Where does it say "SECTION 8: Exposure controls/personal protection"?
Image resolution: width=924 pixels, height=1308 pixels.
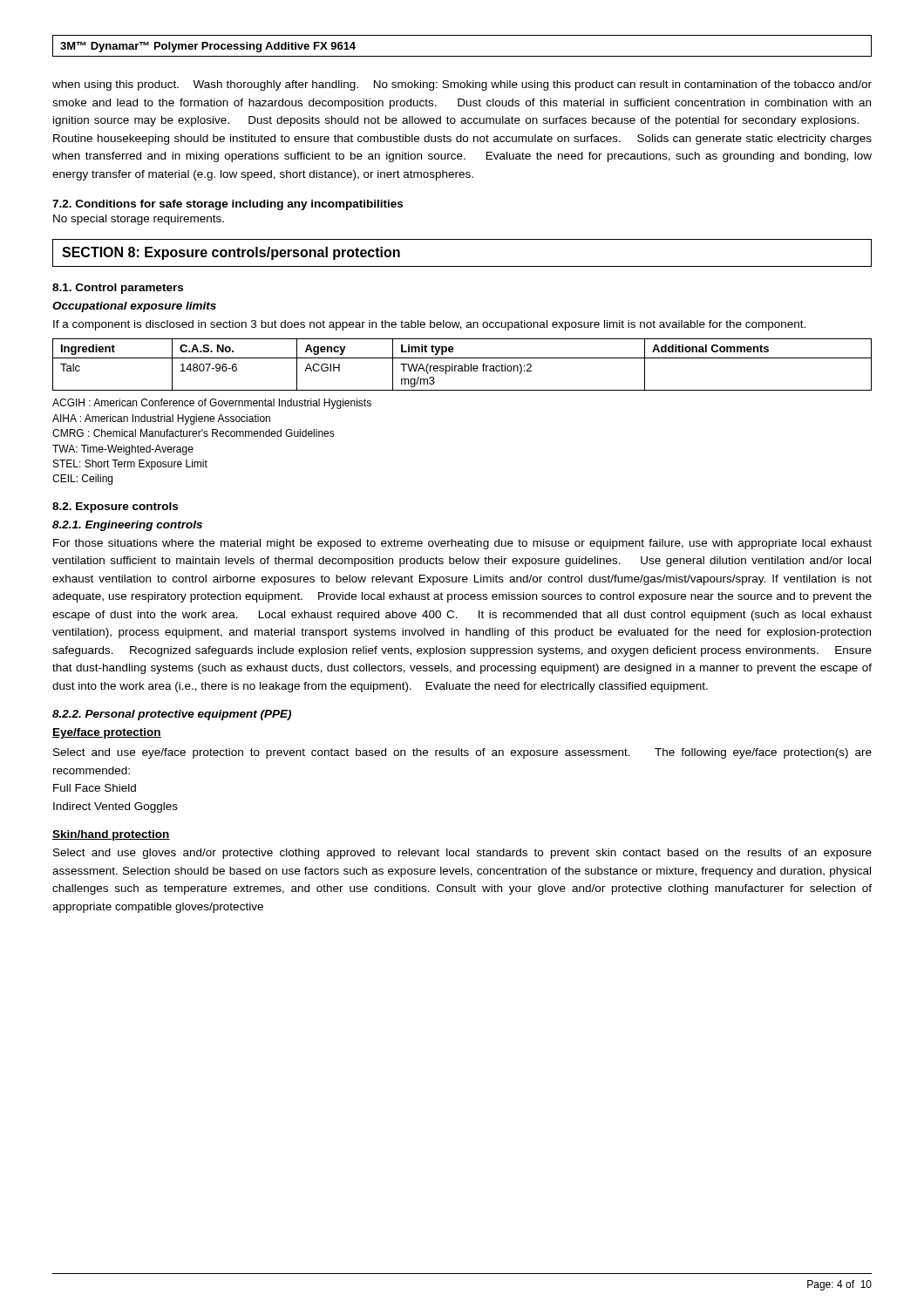click(231, 253)
